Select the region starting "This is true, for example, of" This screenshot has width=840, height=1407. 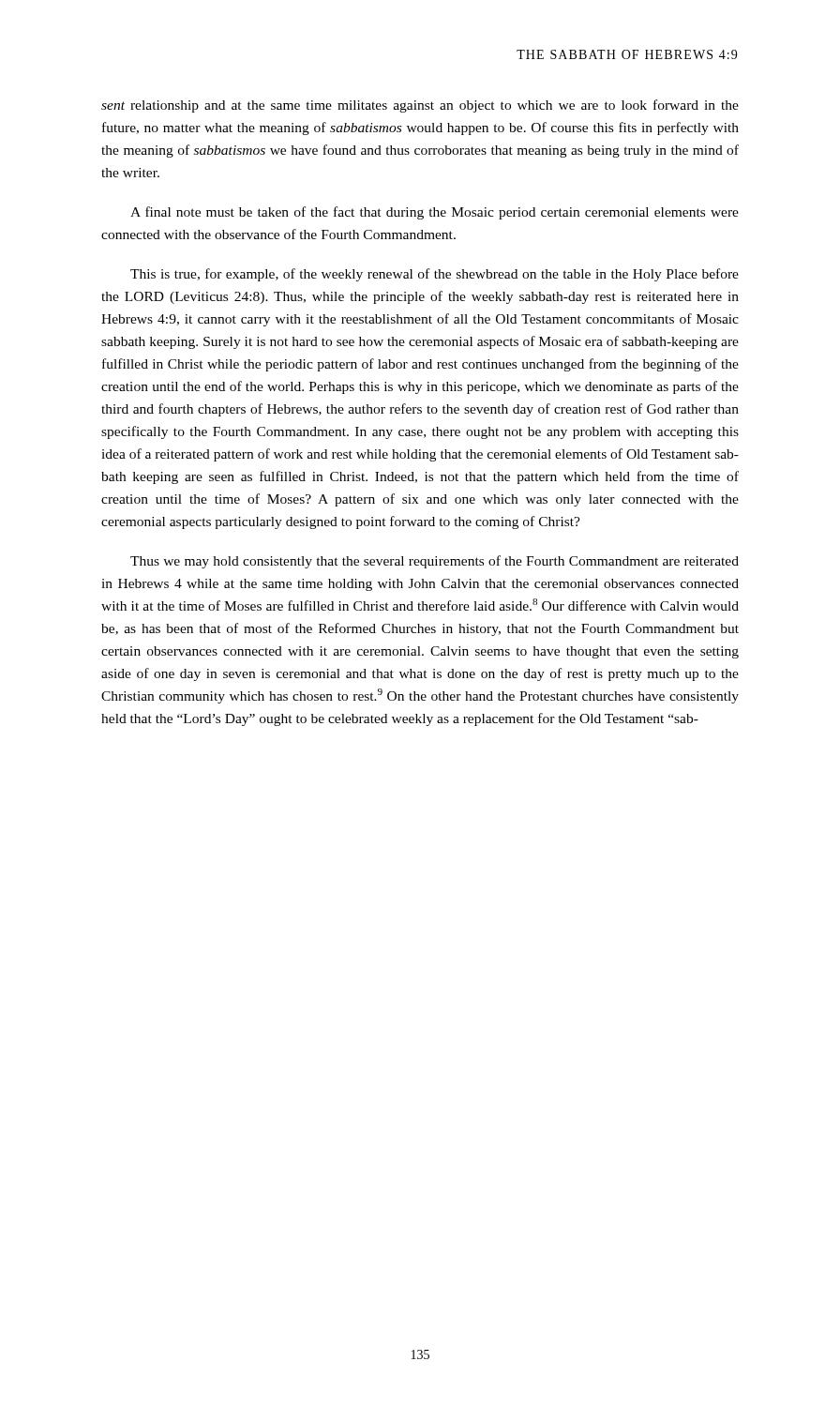click(420, 397)
